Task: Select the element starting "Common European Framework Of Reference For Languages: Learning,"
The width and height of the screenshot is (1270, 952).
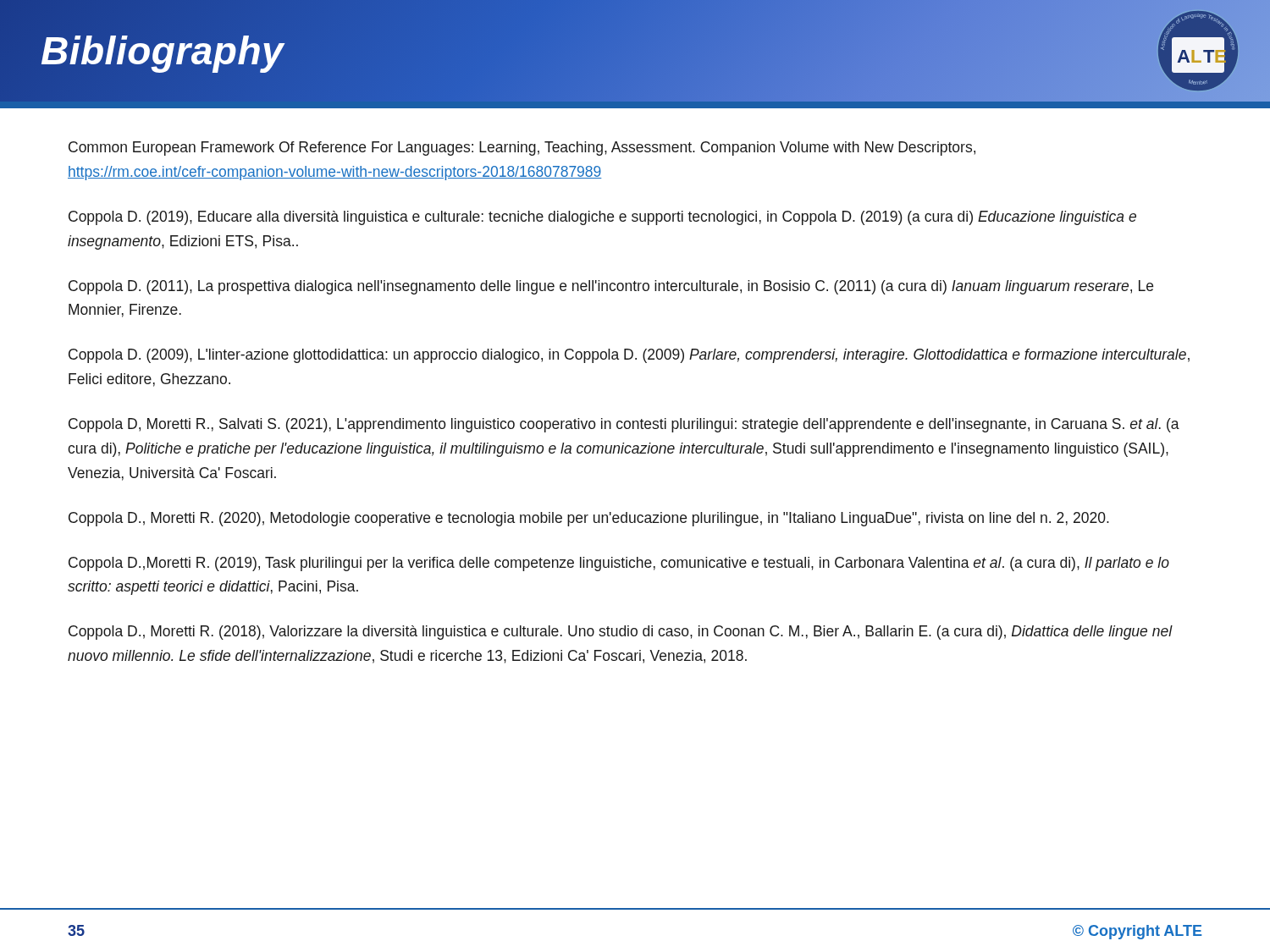Action: (522, 159)
